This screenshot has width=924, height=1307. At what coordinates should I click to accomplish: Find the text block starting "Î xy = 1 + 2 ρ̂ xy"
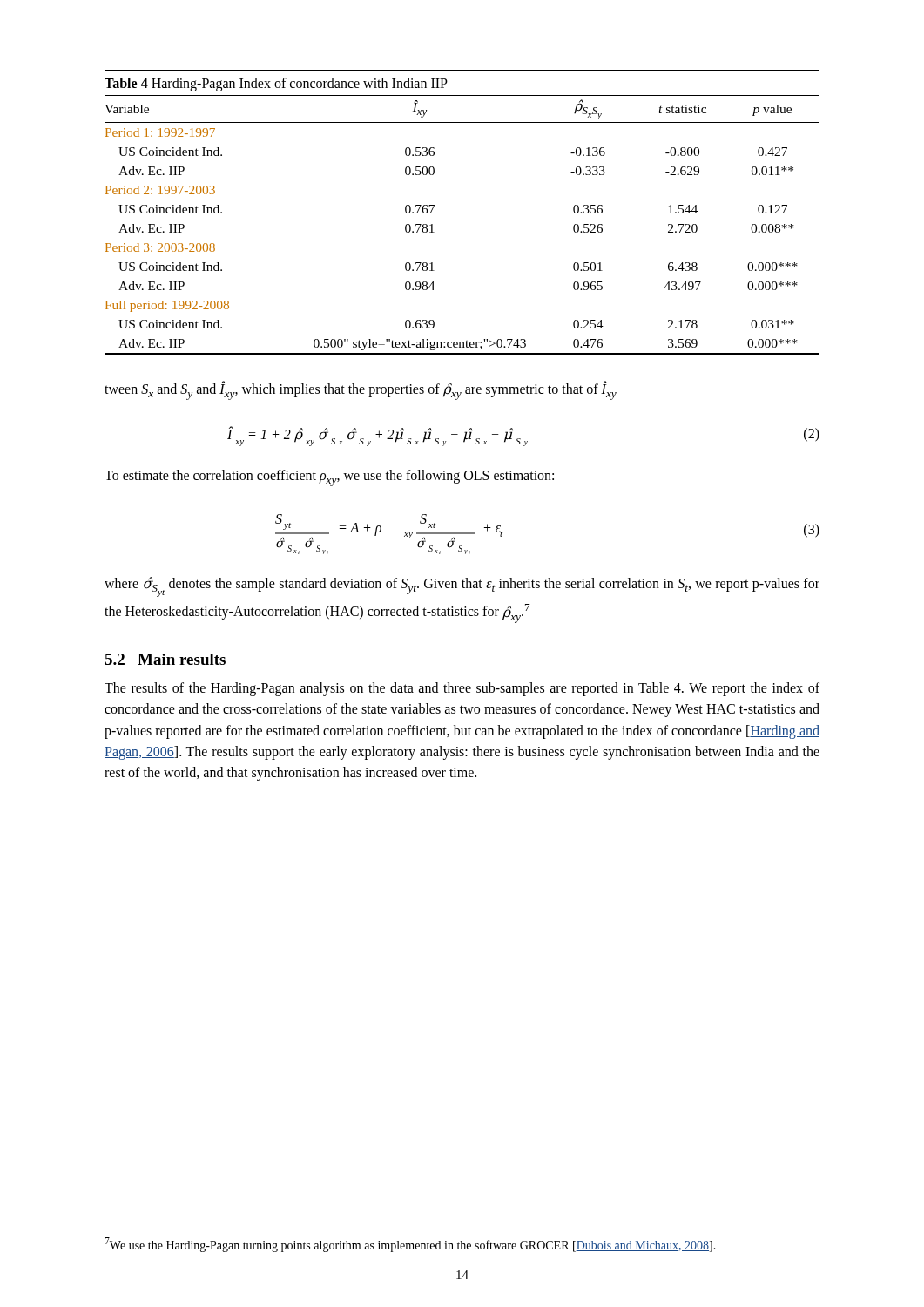[x=523, y=434]
